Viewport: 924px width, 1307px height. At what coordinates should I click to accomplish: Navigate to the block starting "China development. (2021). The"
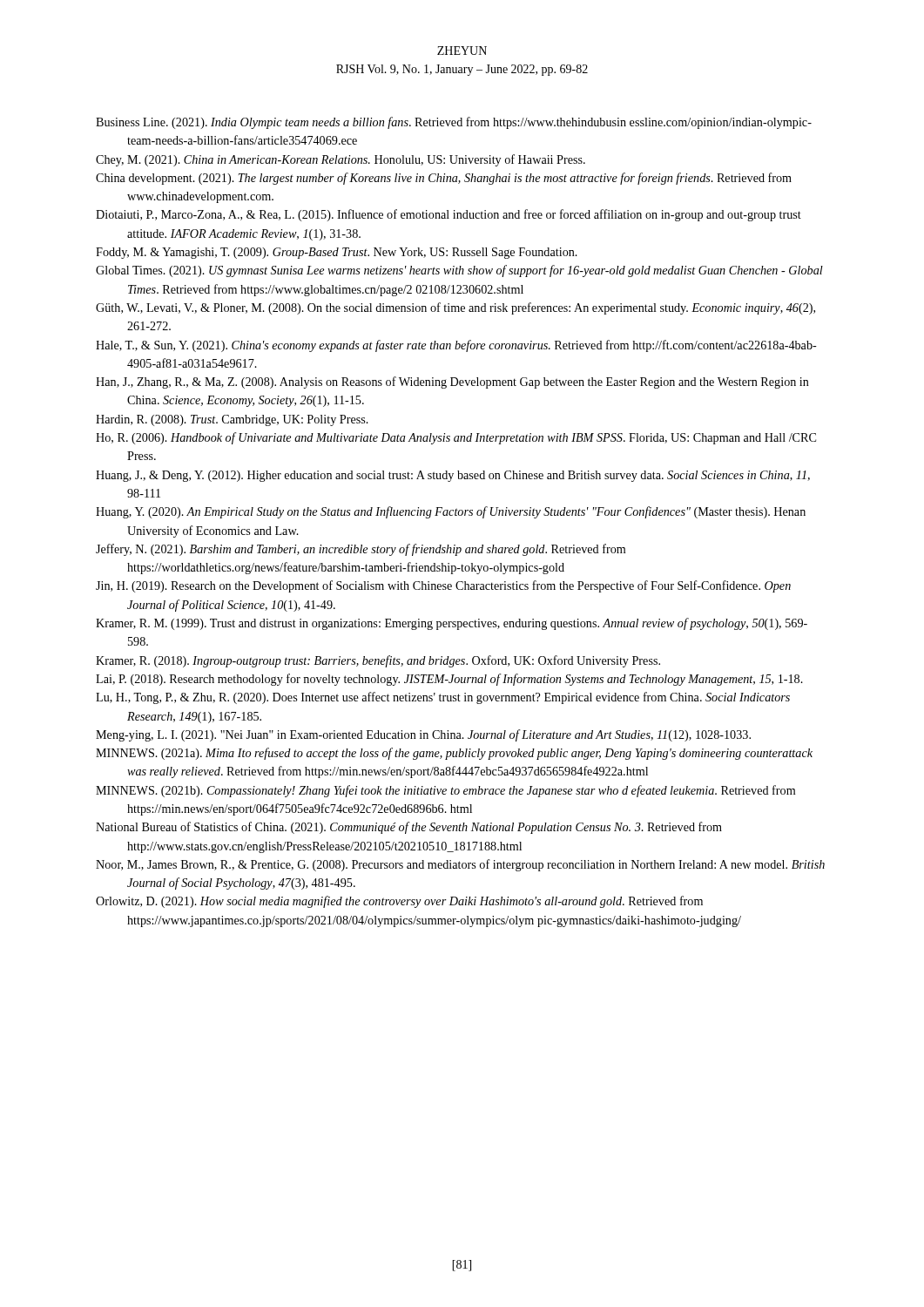[444, 187]
